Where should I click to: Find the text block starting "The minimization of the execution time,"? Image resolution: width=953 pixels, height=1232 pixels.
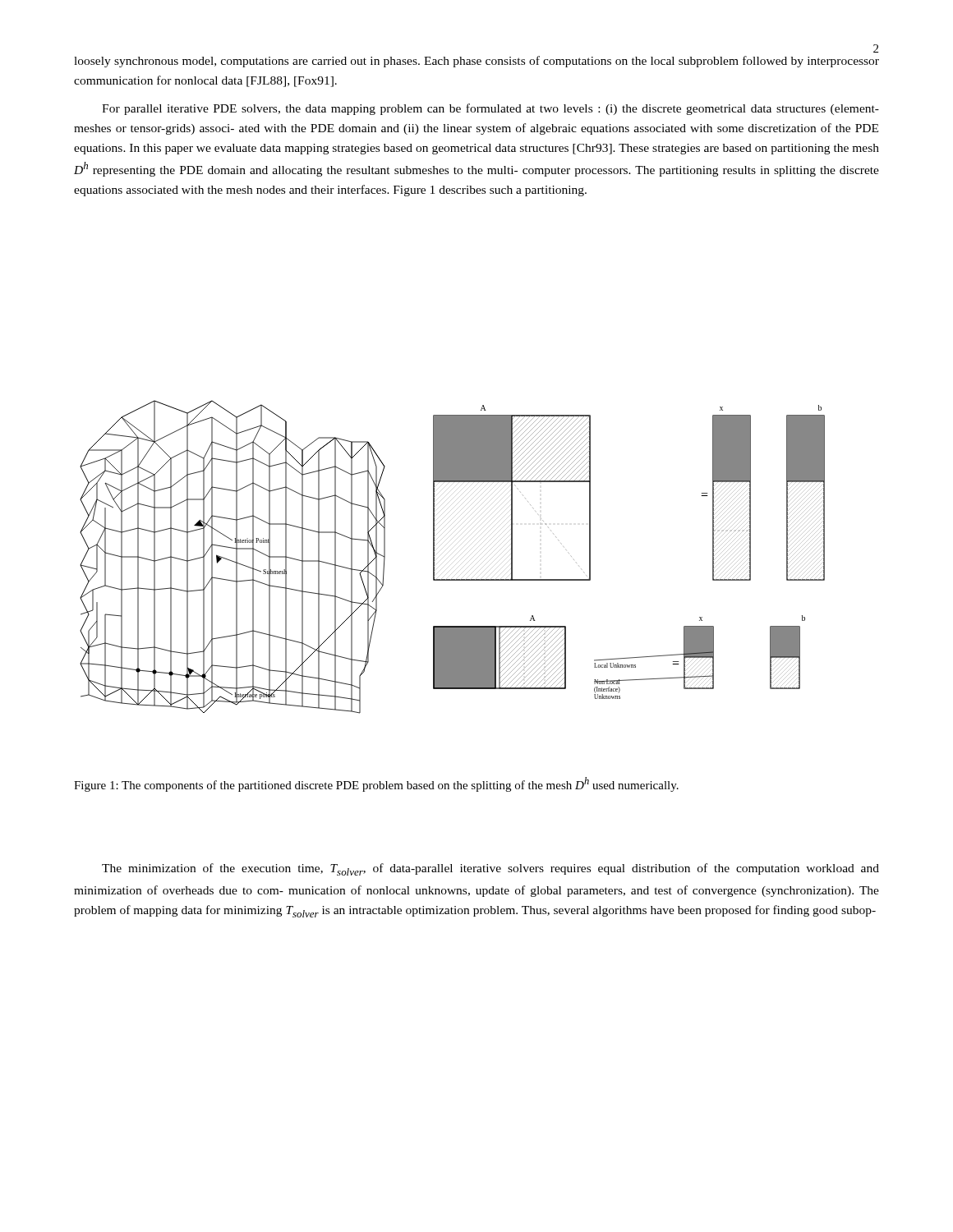point(476,890)
